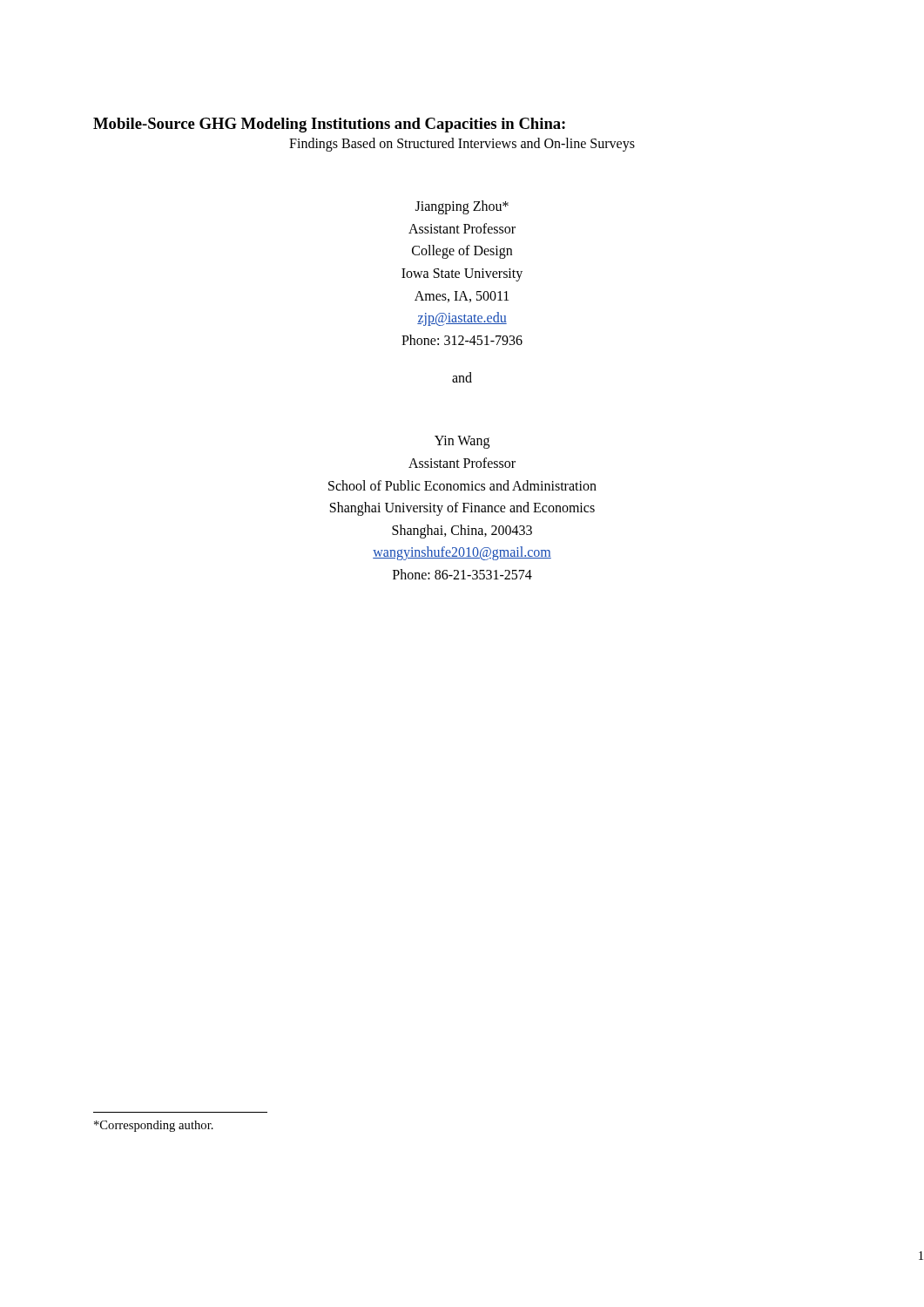Select the region starting "Corresponding author."

[154, 1126]
